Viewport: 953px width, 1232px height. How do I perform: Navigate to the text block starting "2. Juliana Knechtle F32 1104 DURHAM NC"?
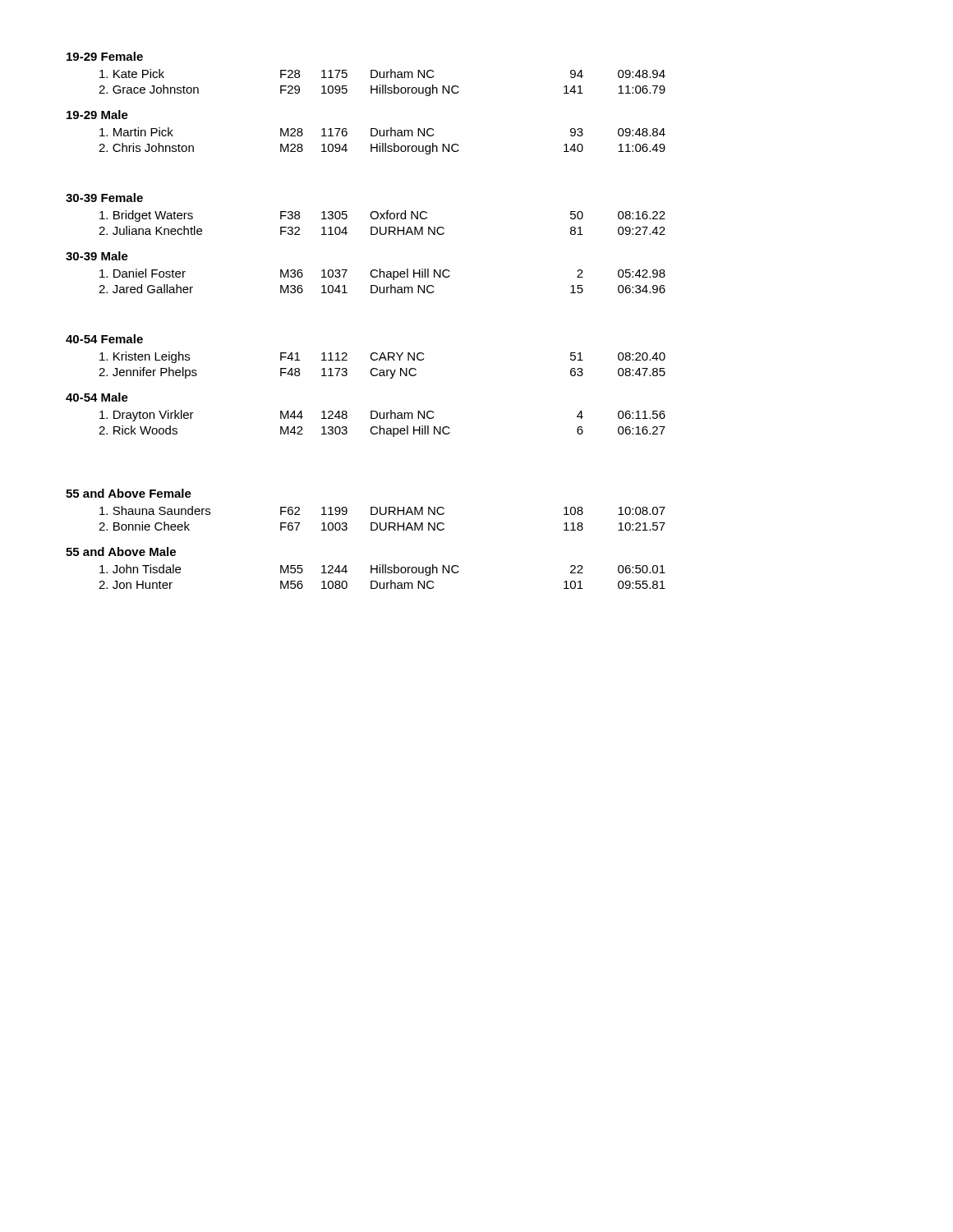point(382,230)
